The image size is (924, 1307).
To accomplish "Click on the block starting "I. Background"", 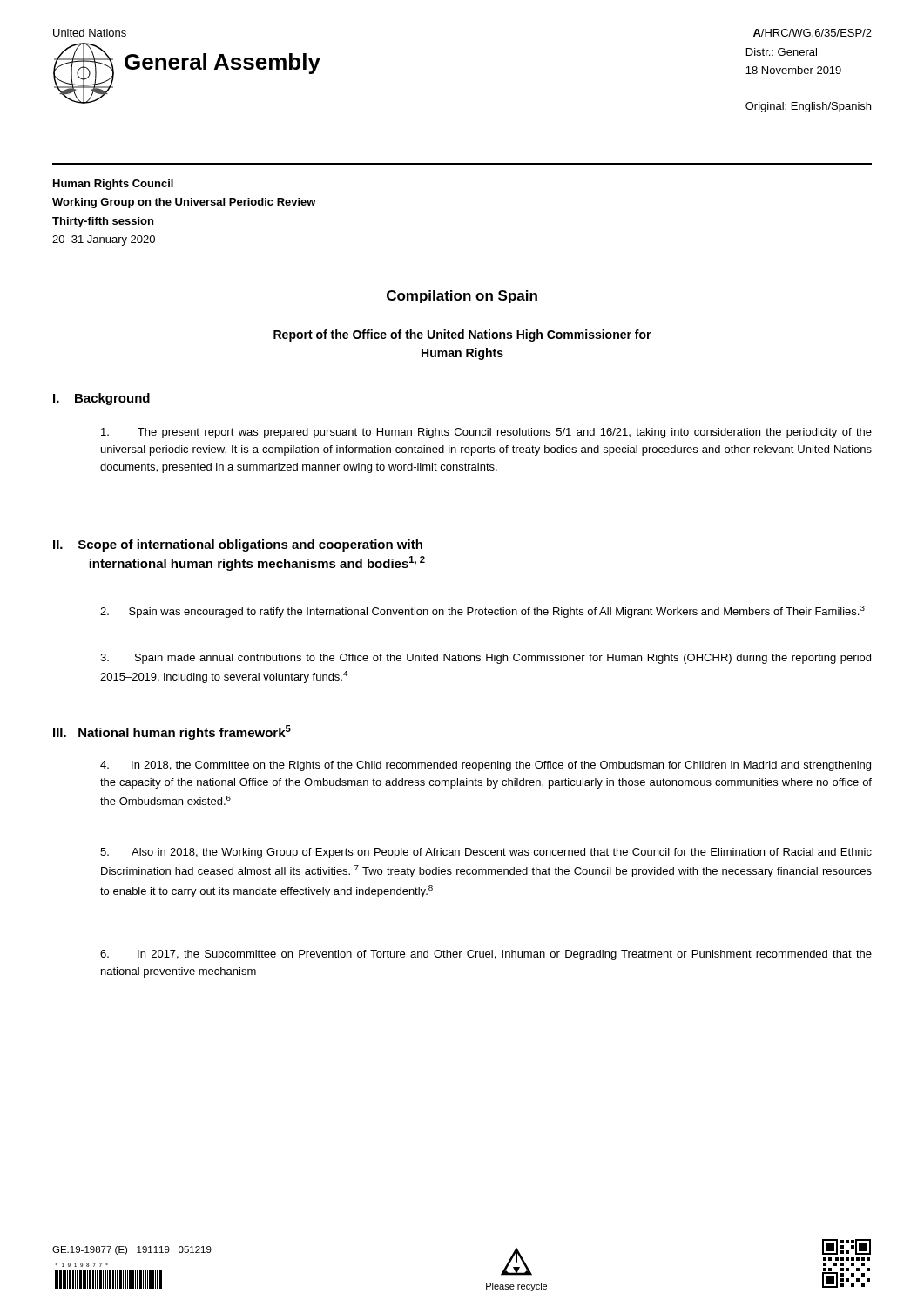I will [101, 398].
